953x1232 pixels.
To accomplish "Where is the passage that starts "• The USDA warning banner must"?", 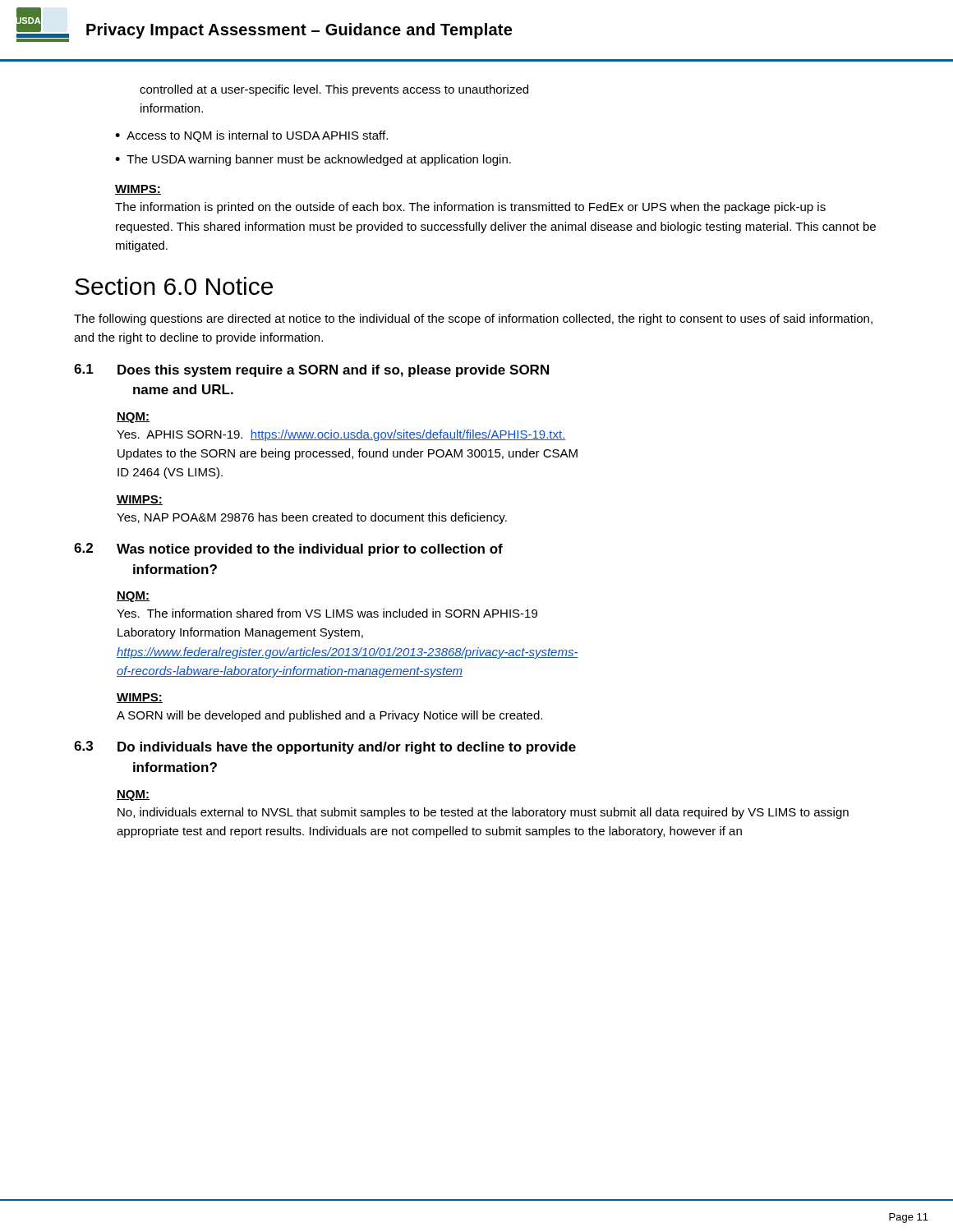I will click(x=313, y=160).
